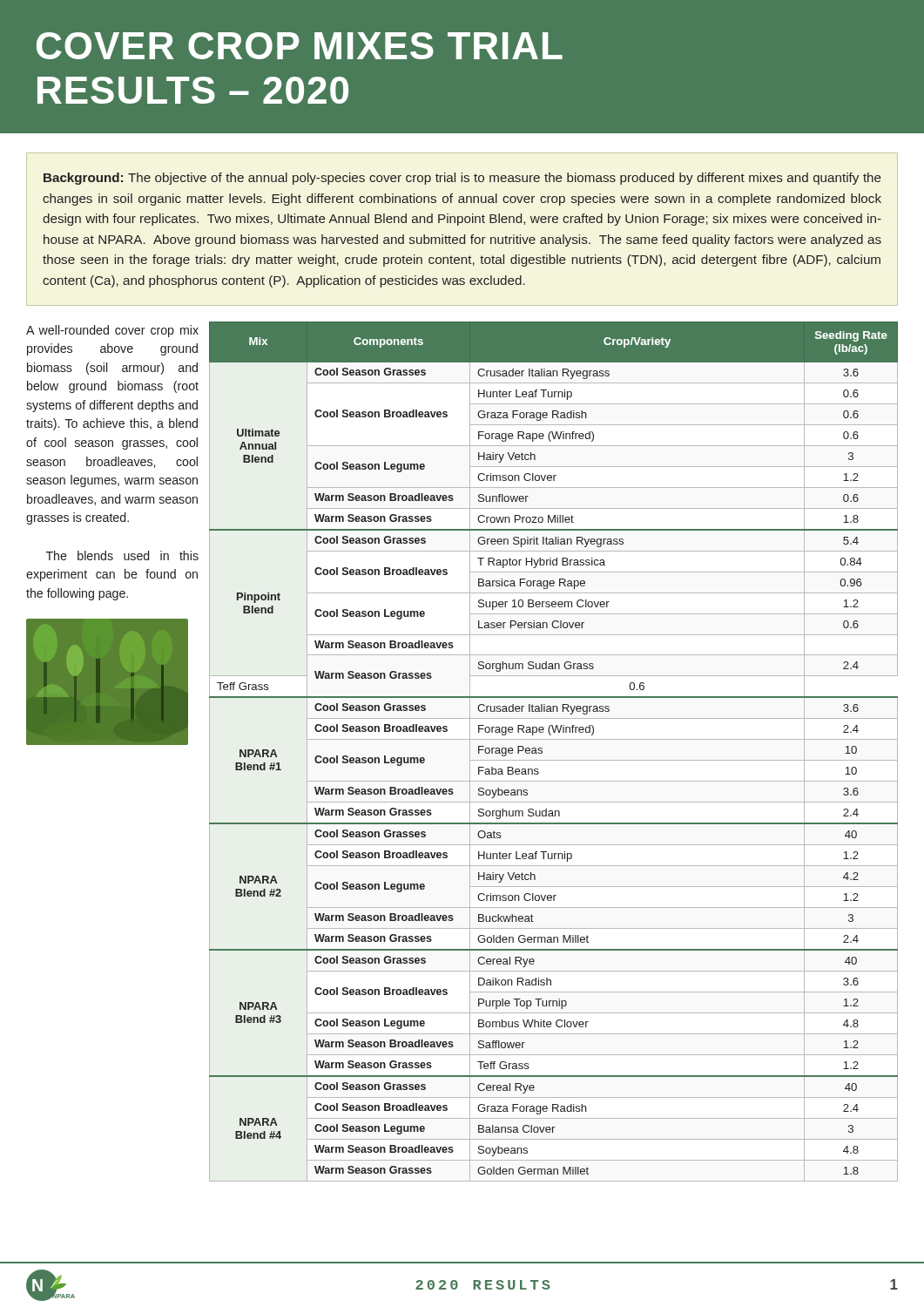Where is the title that starts "COVER CROP MIXES TRIALRESULTS –"?
Image resolution: width=924 pixels, height=1307 pixels.
point(462,68)
